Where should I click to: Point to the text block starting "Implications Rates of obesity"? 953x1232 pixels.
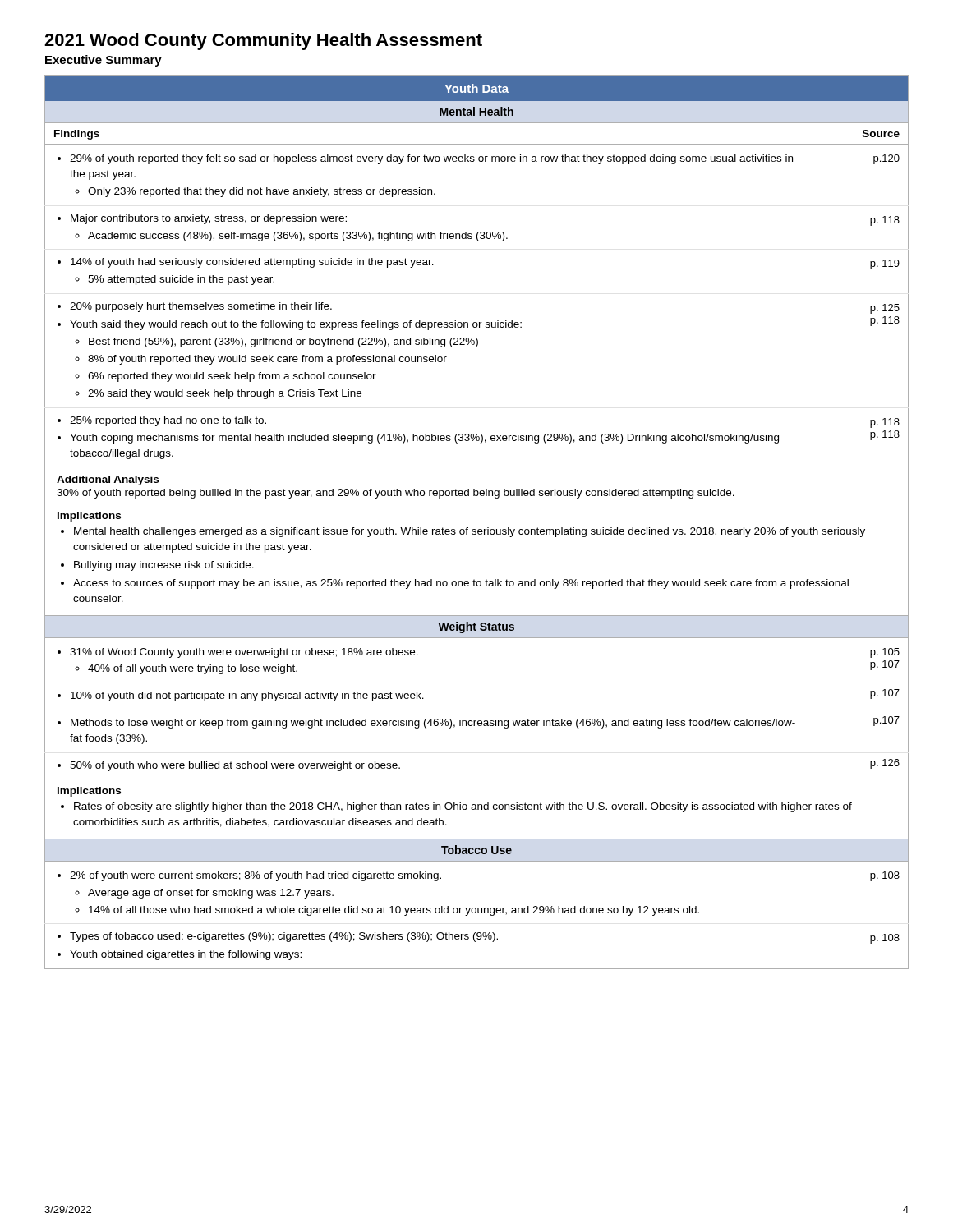click(478, 807)
